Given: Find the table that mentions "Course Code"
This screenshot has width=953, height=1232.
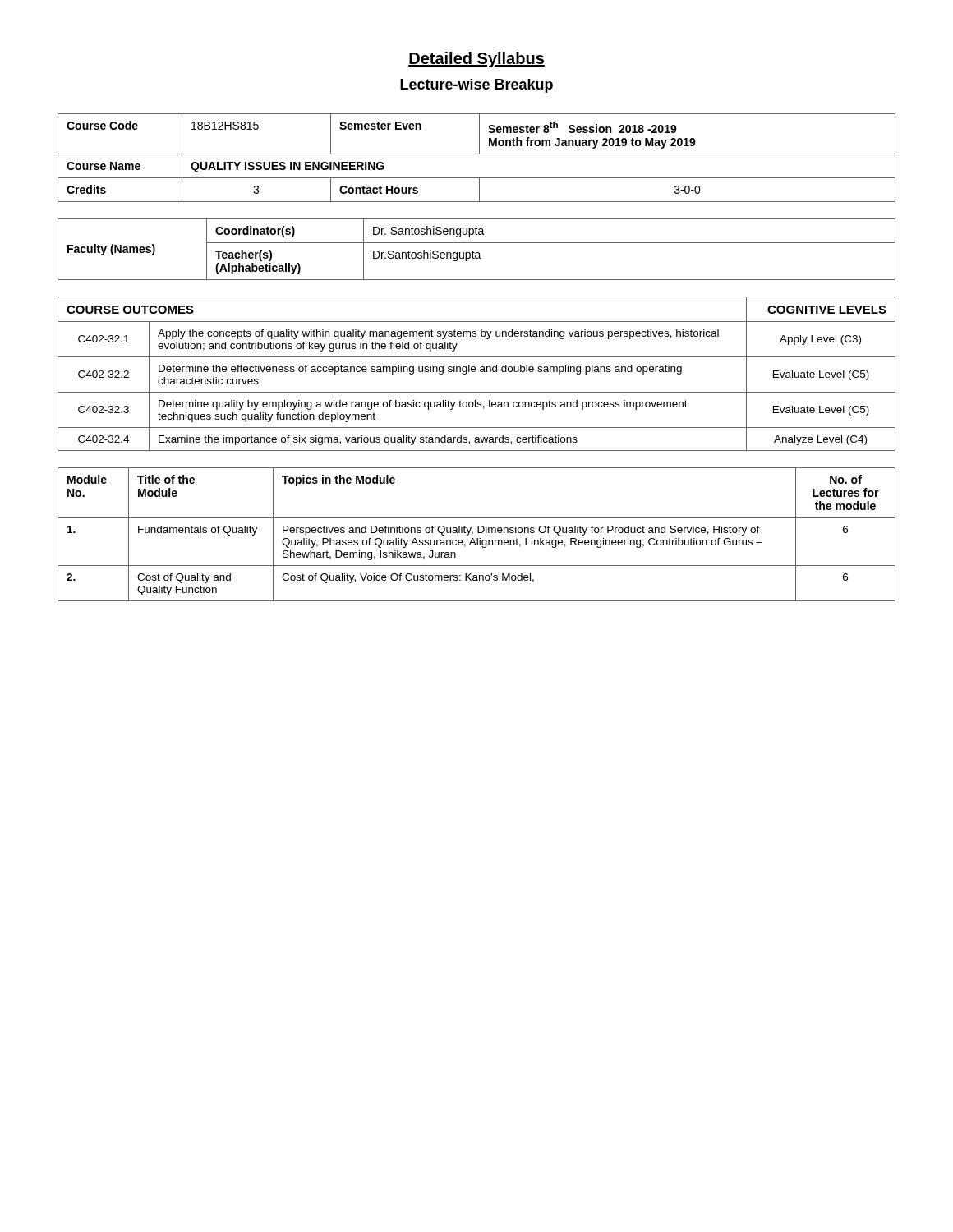Looking at the screenshot, I should coord(476,158).
